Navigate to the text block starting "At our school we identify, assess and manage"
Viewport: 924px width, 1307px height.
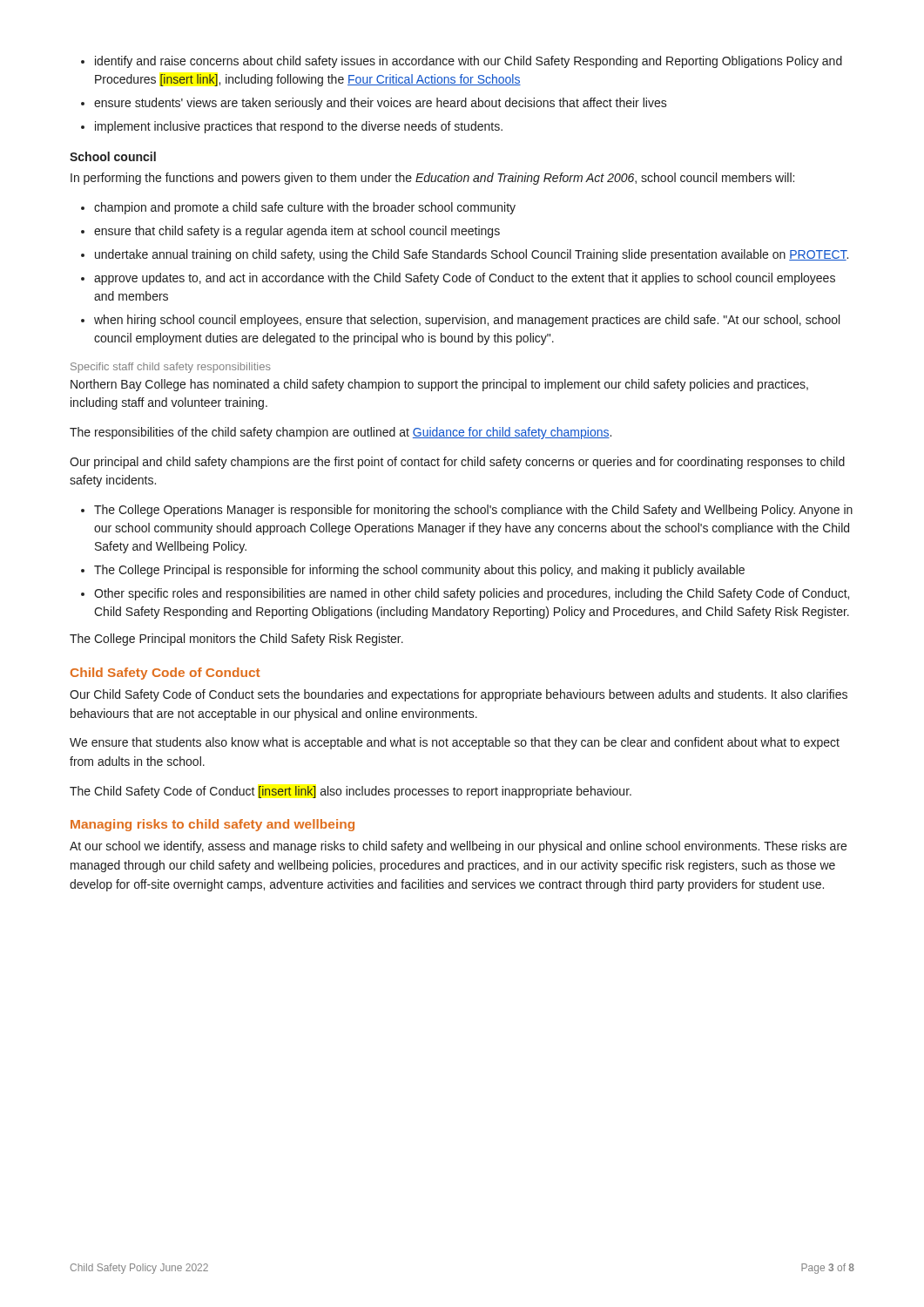pyautogui.click(x=462, y=866)
